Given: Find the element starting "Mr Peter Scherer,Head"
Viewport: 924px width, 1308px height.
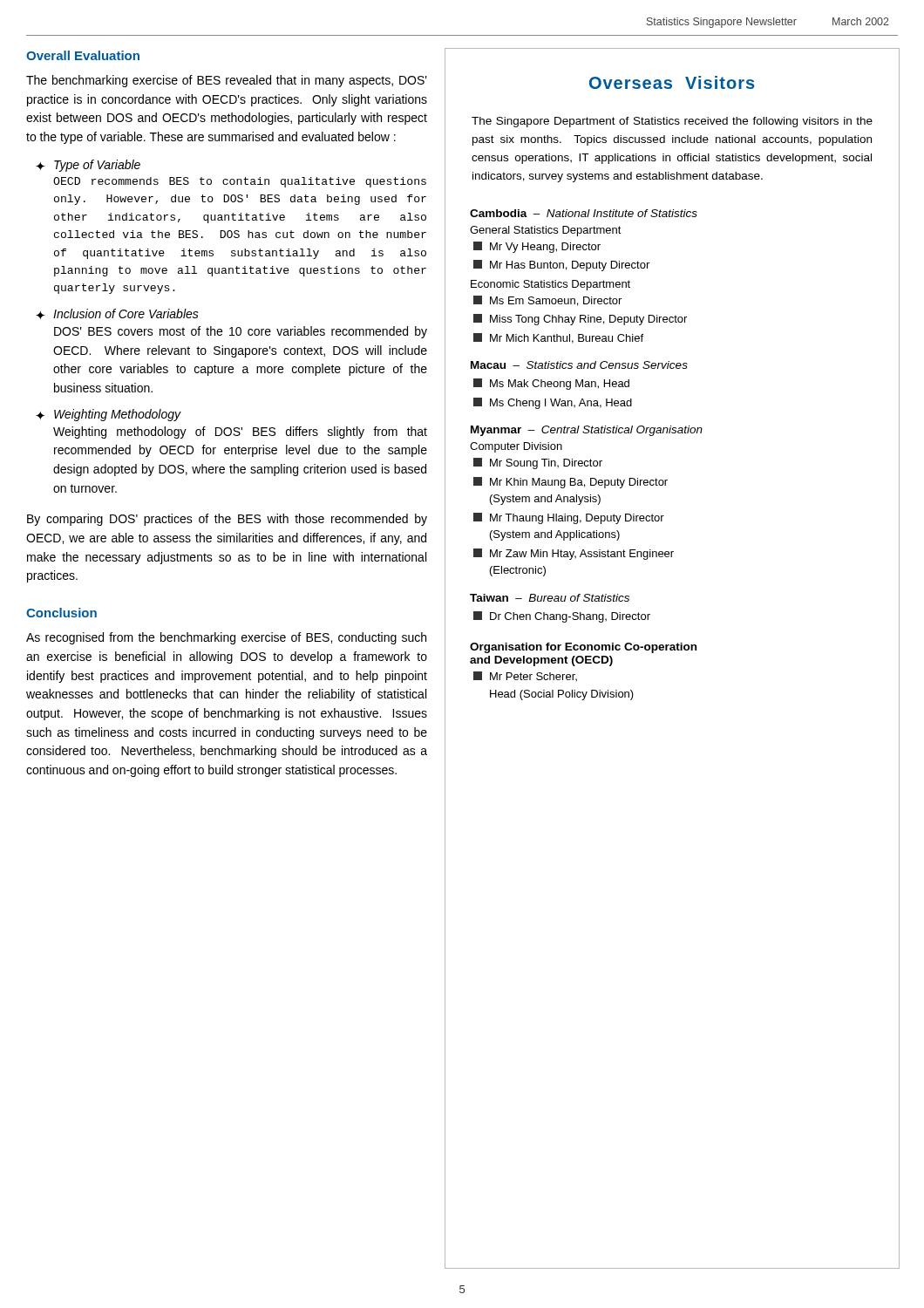Looking at the screenshot, I should tap(525, 676).
